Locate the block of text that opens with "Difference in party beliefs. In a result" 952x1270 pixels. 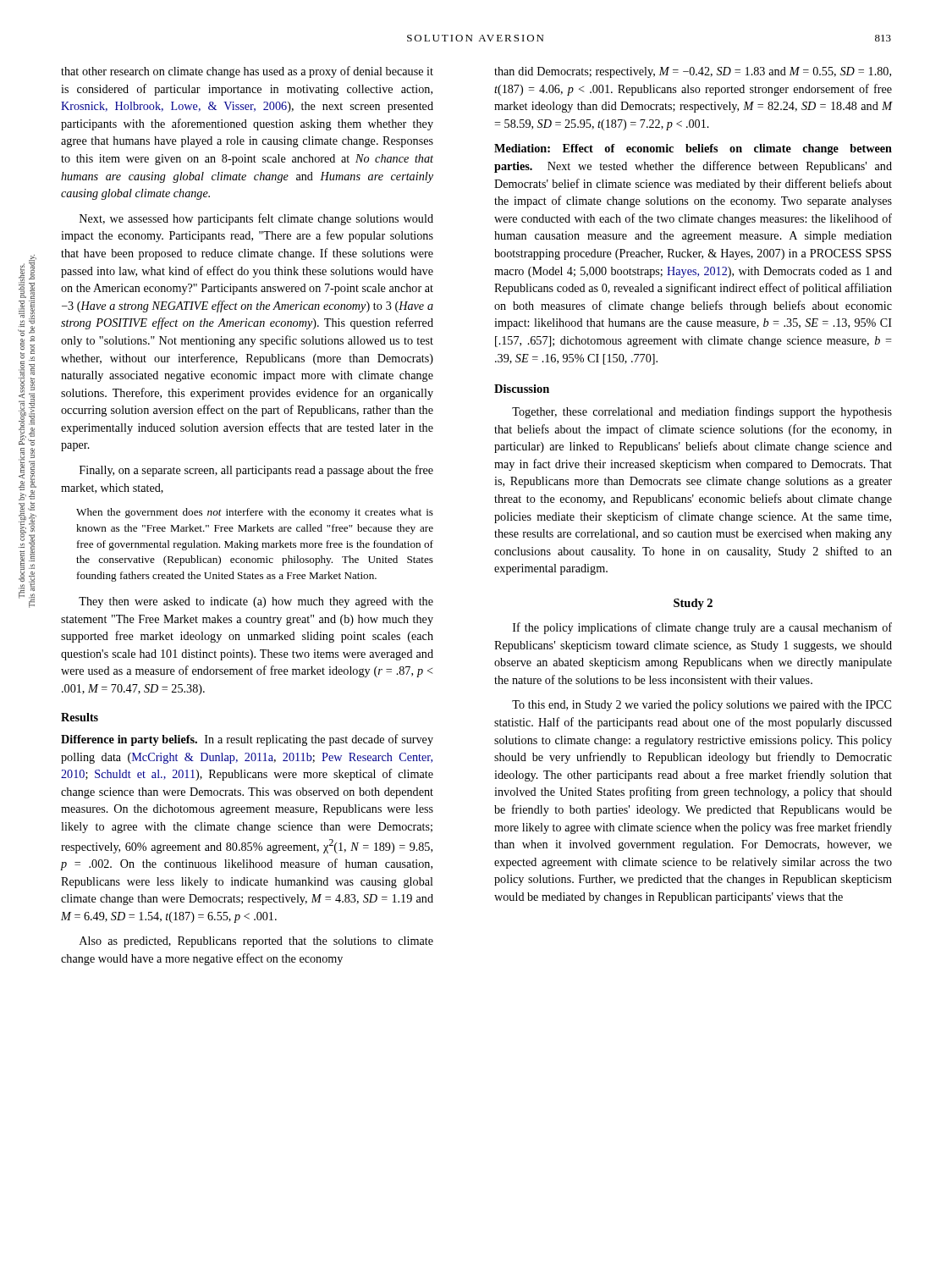point(247,828)
